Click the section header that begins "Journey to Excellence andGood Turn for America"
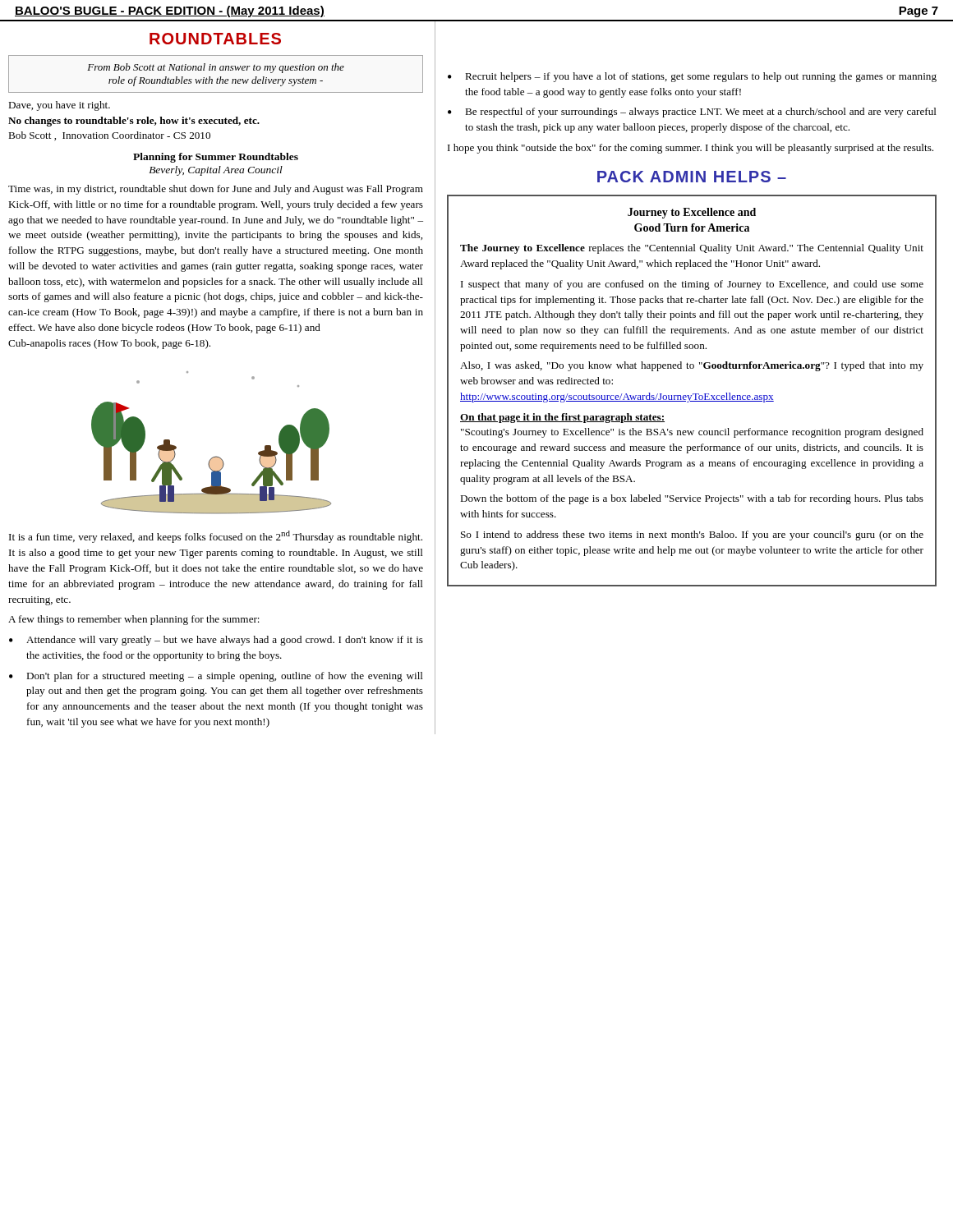This screenshot has height=1232, width=953. click(x=692, y=389)
